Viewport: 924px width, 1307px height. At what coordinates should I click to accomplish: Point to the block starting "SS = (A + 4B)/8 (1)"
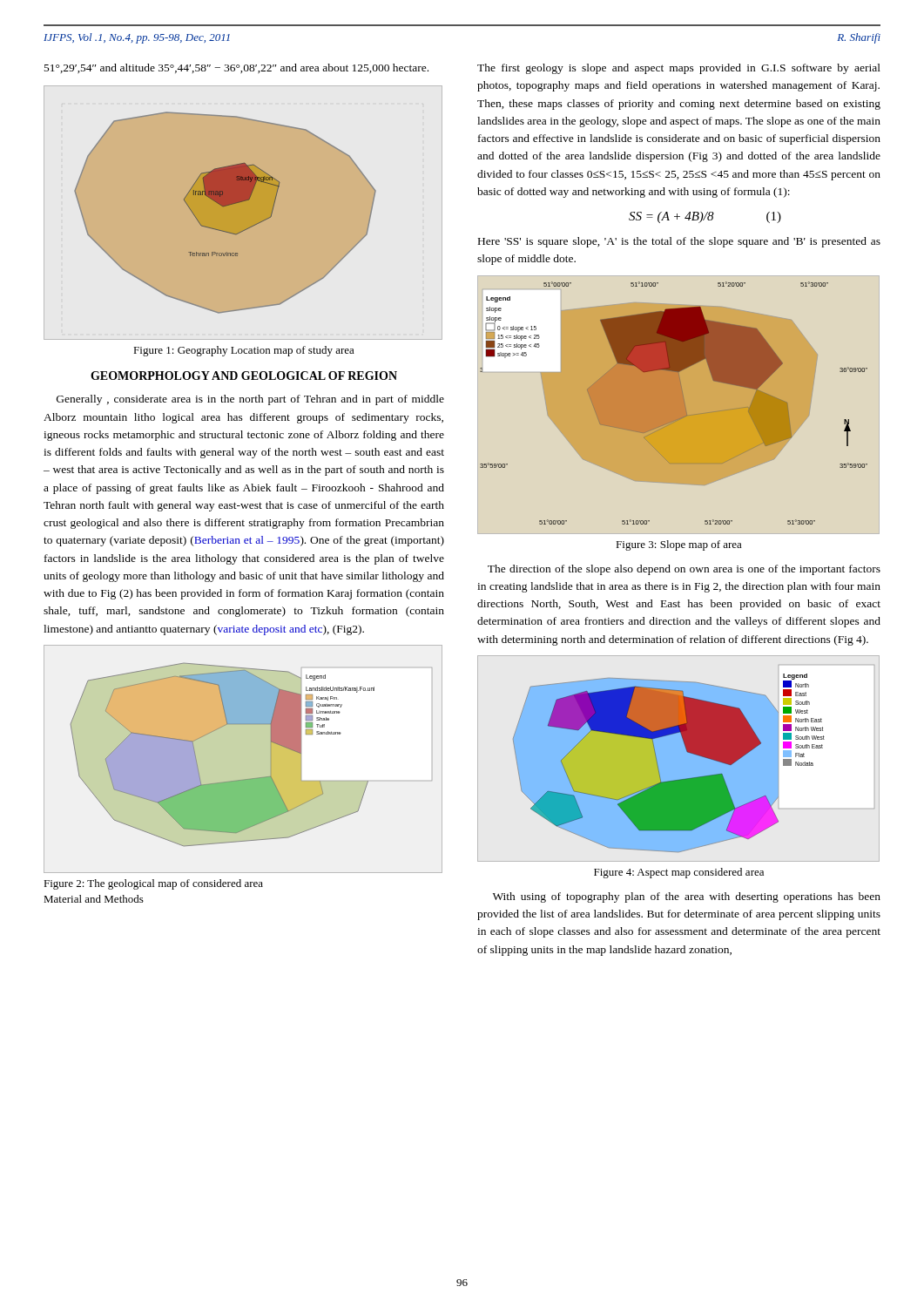click(x=705, y=217)
